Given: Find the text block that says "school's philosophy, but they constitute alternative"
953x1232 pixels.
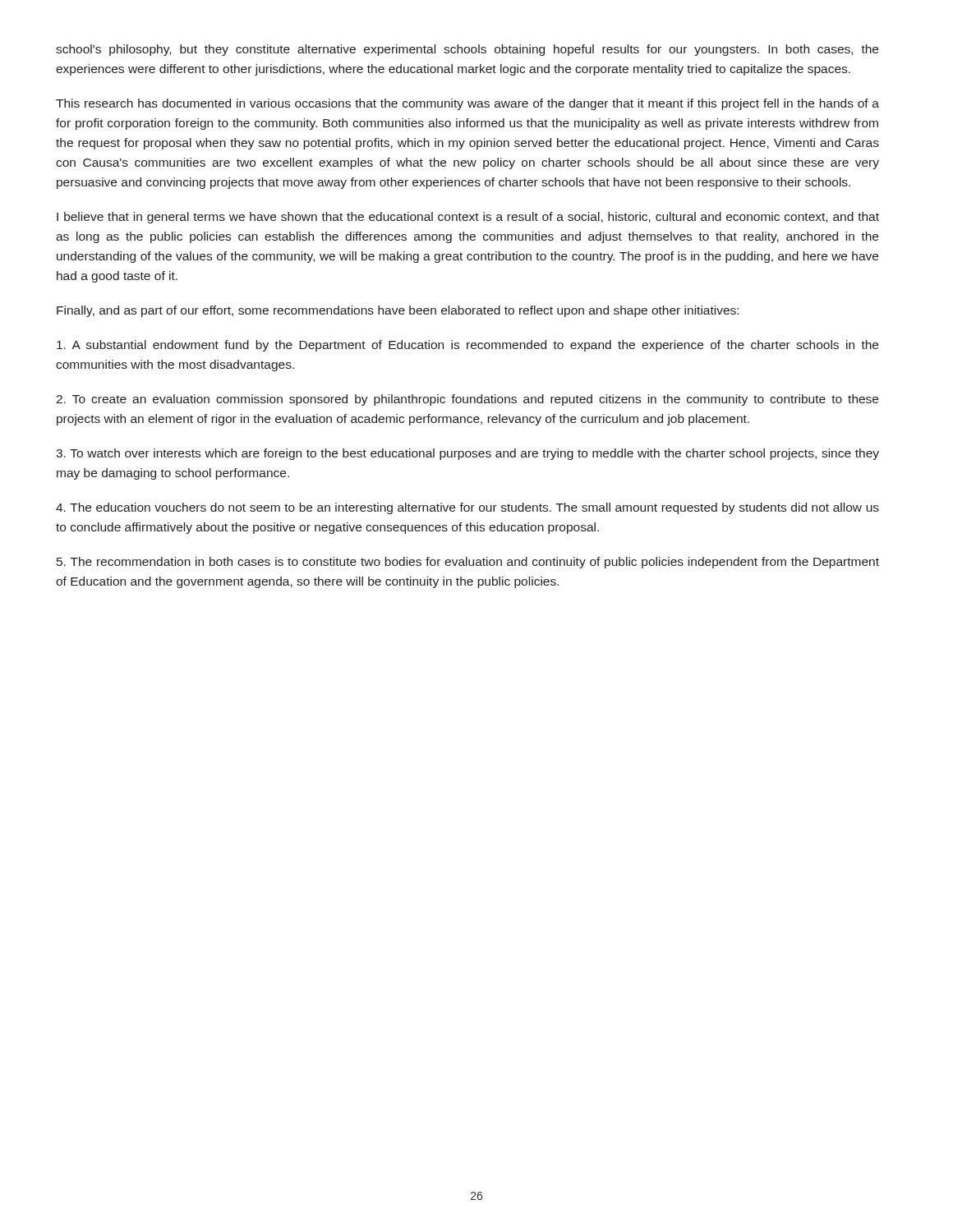Looking at the screenshot, I should 467,59.
